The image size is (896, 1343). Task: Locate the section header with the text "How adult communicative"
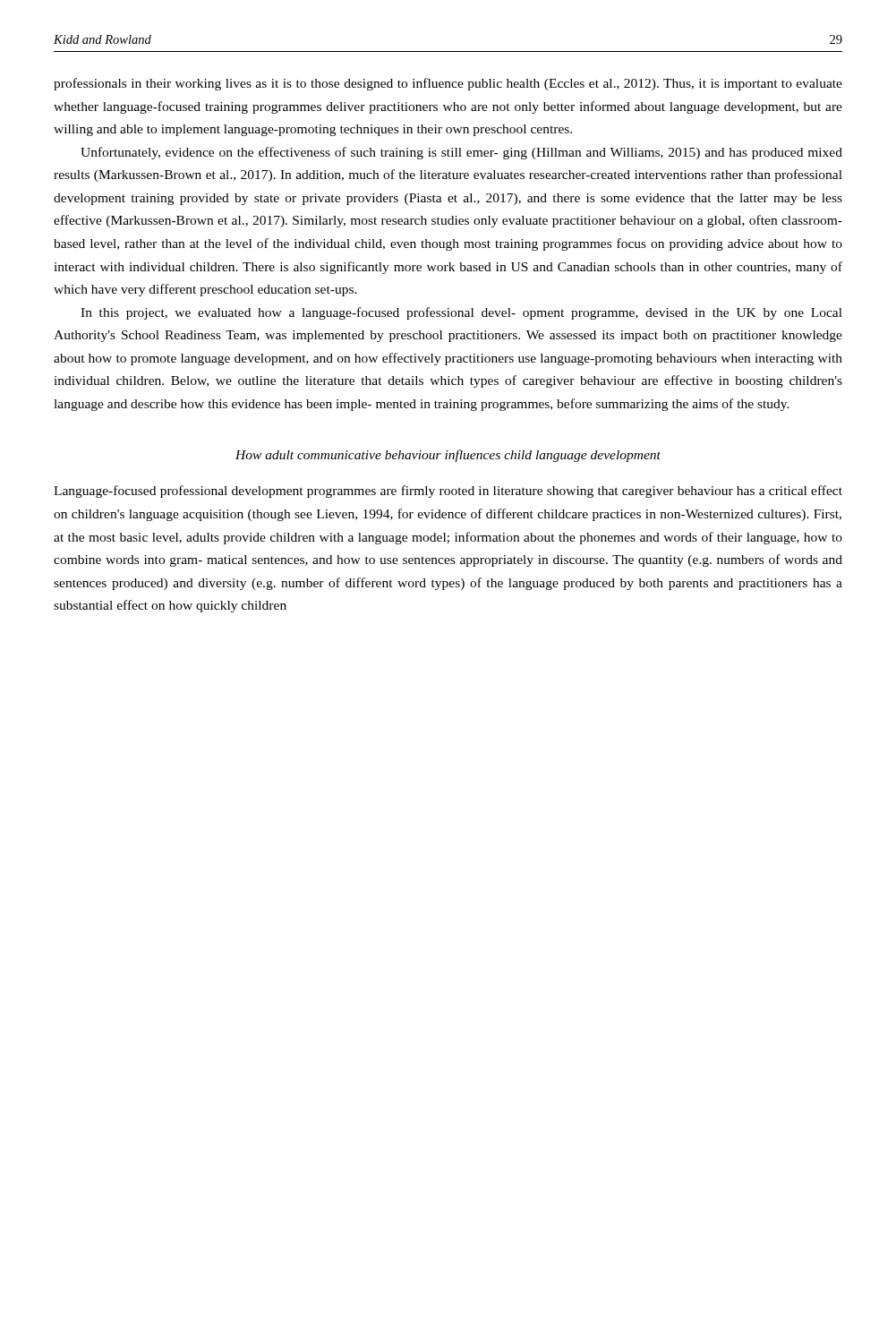448,455
